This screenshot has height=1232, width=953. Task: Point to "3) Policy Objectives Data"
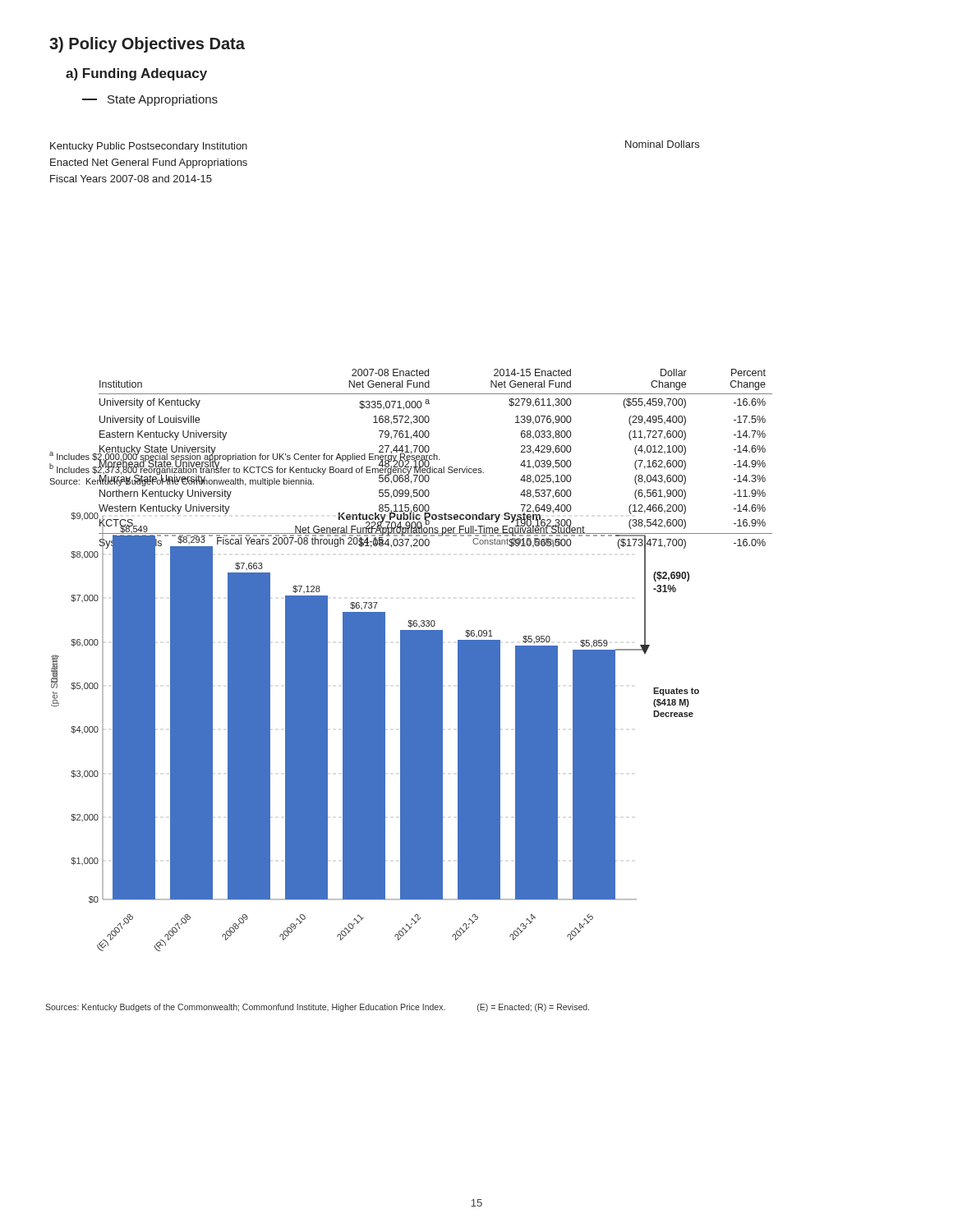click(x=147, y=44)
